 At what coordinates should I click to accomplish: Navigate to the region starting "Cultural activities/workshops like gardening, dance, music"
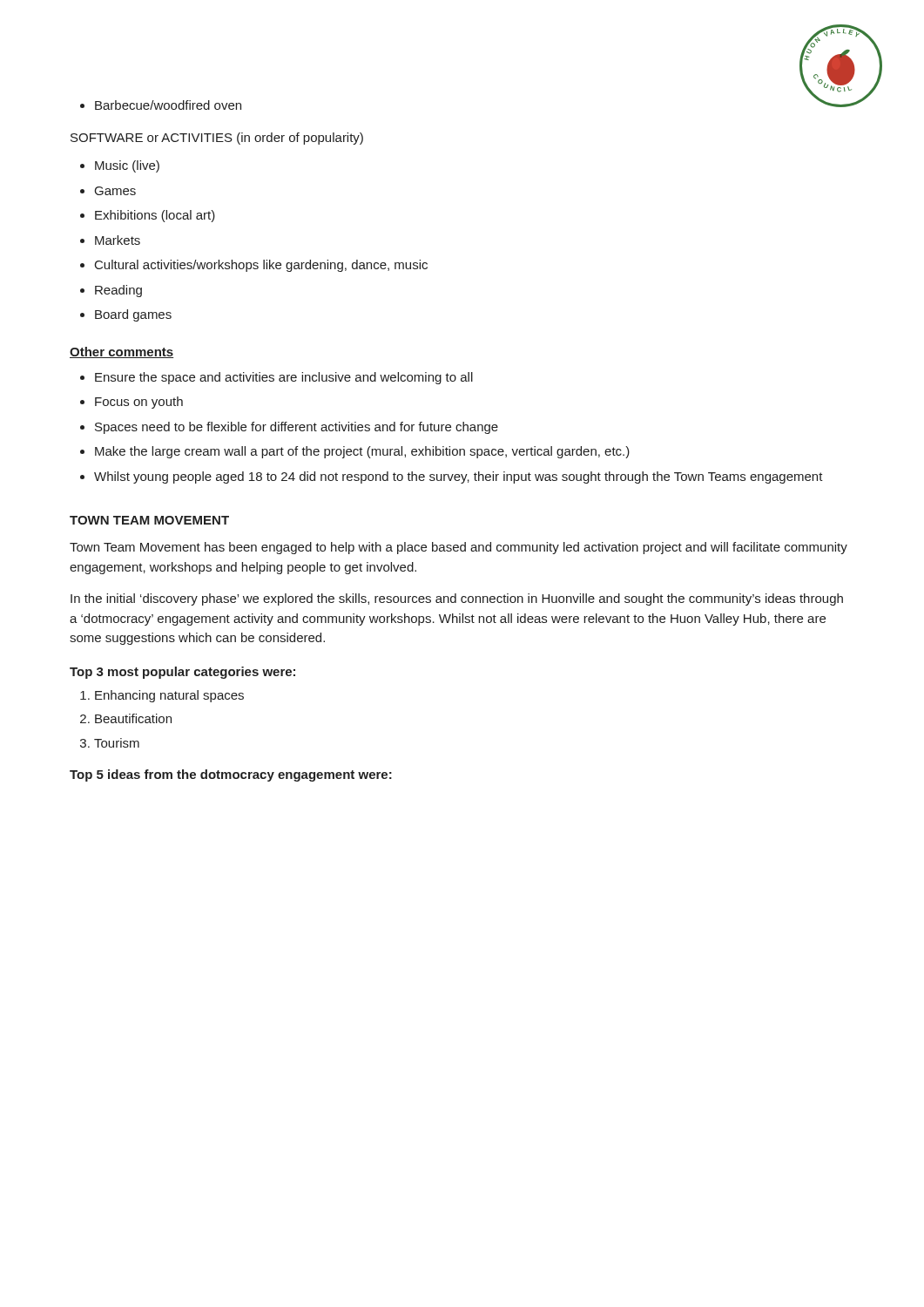[254, 266]
